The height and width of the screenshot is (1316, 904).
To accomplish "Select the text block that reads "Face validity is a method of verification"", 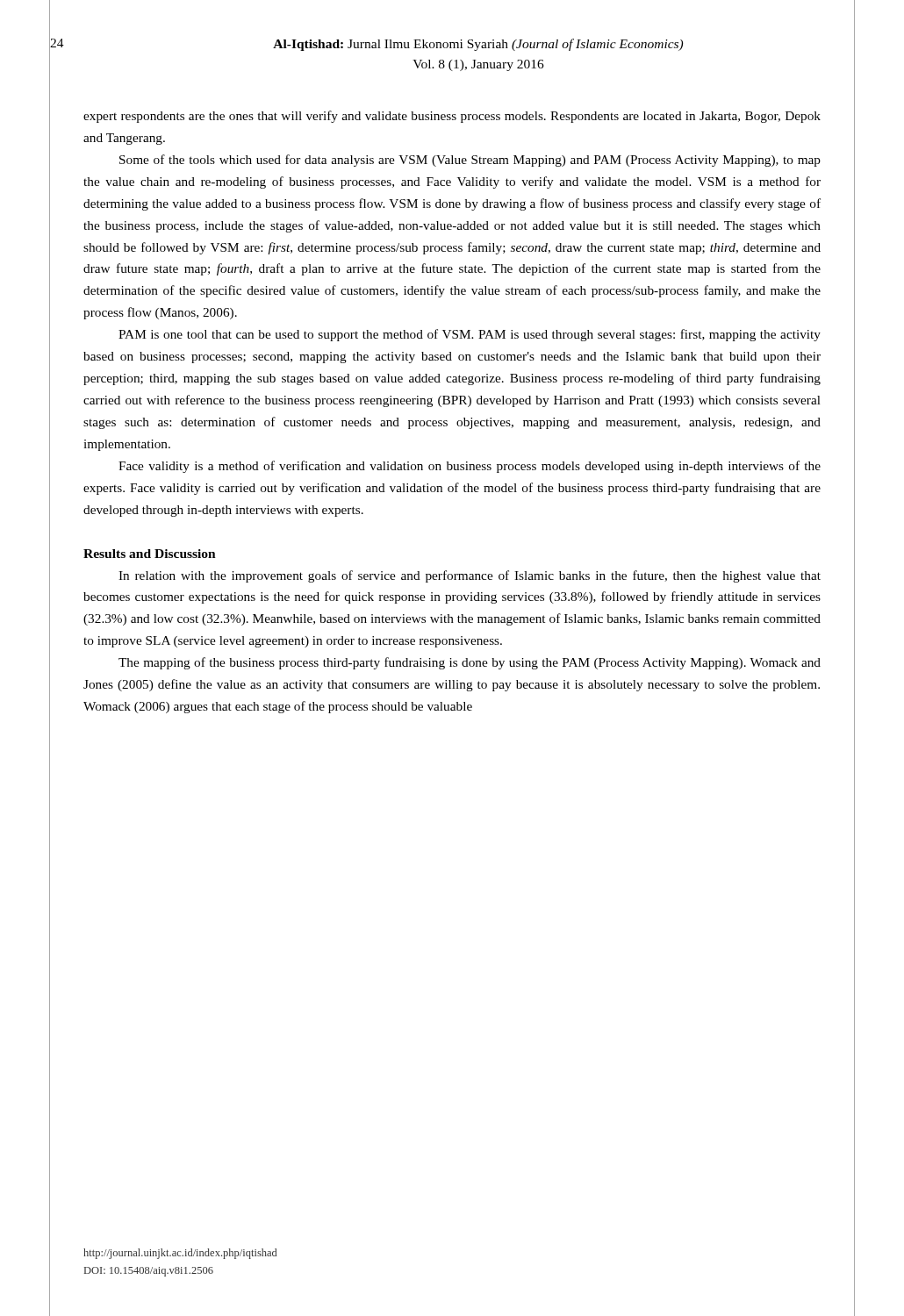I will (452, 488).
